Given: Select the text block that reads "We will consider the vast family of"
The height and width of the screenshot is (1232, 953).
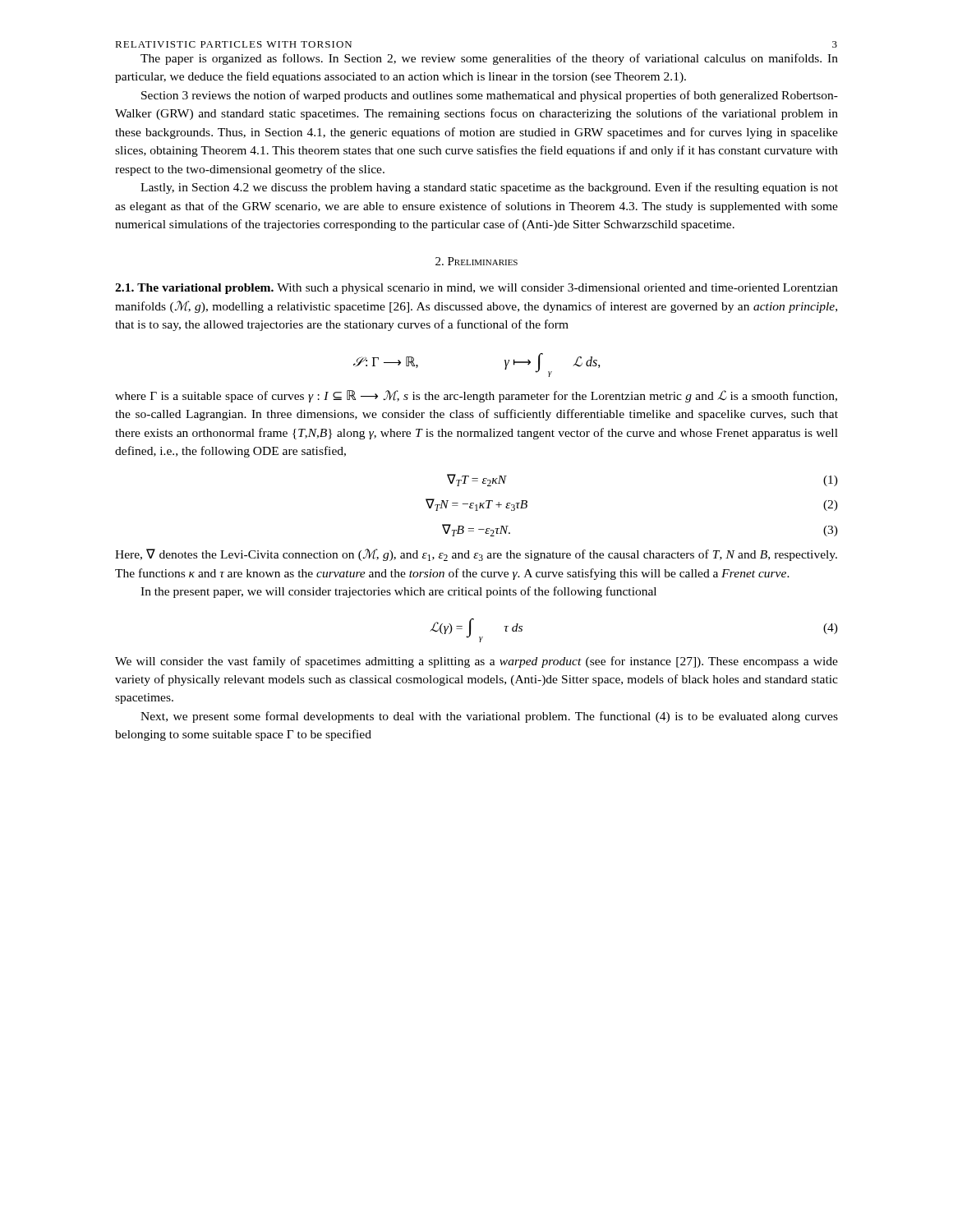Looking at the screenshot, I should coord(476,662).
